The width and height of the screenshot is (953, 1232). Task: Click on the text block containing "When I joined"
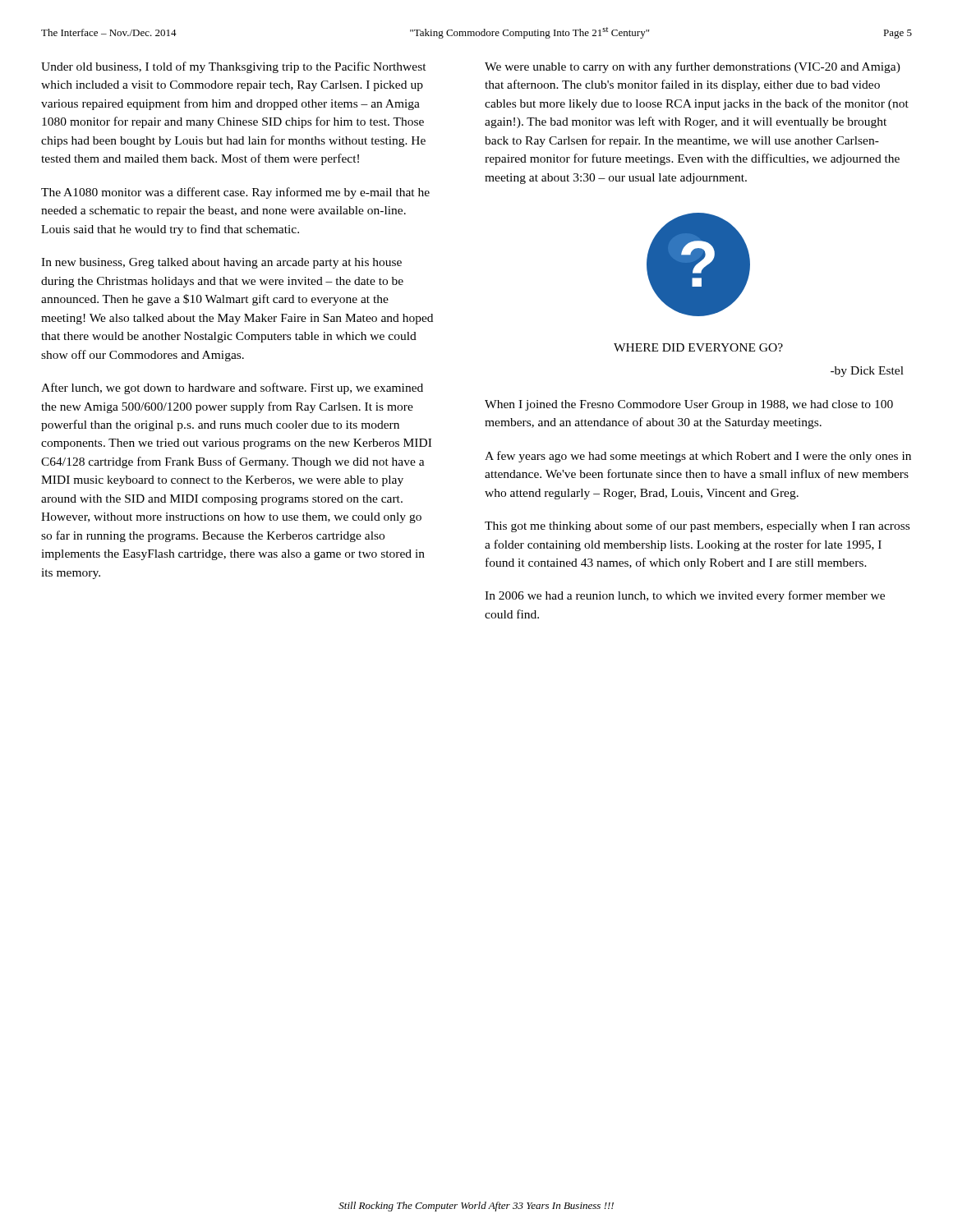click(x=689, y=413)
